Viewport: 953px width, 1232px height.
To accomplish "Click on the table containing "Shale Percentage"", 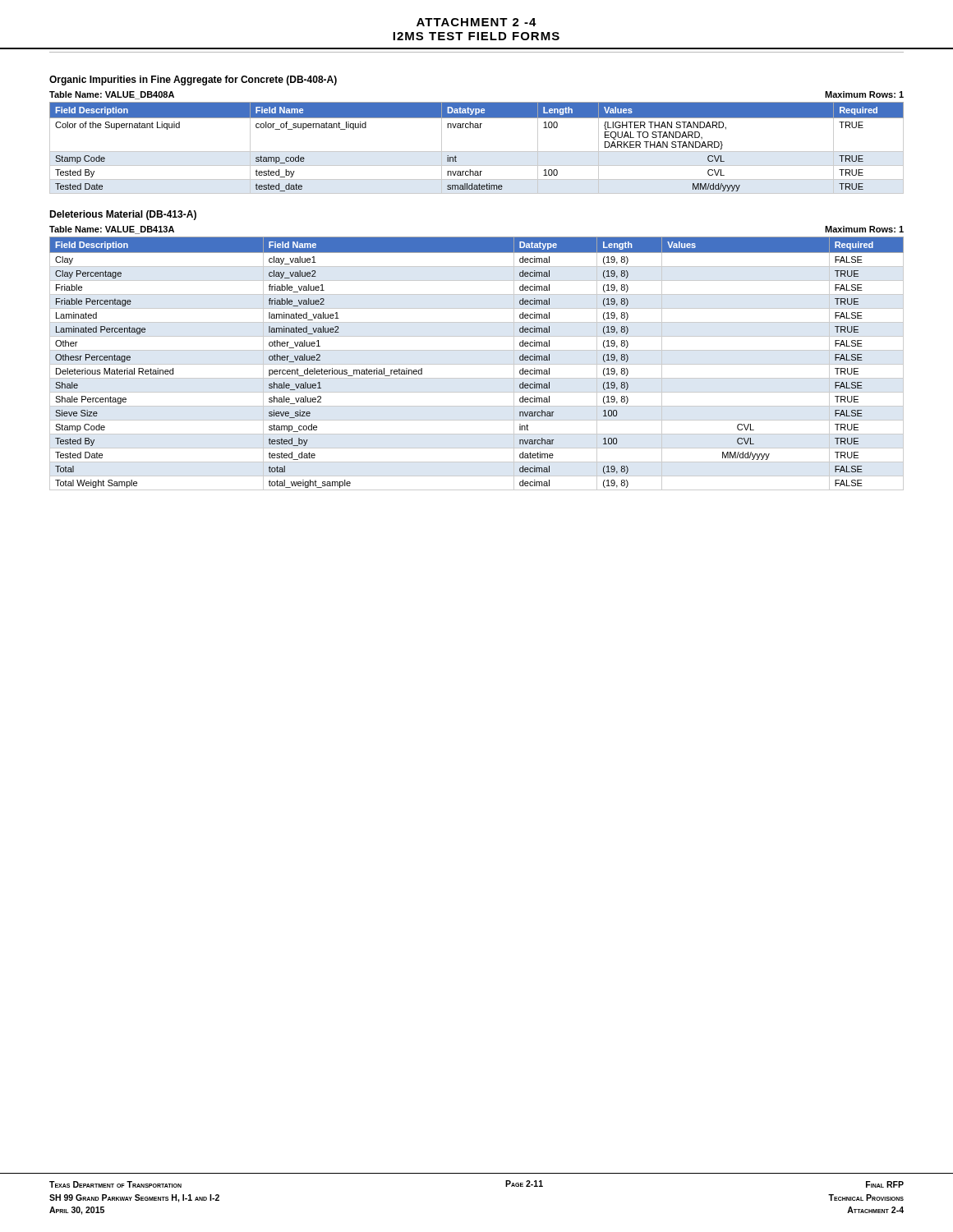I will click(x=476, y=357).
